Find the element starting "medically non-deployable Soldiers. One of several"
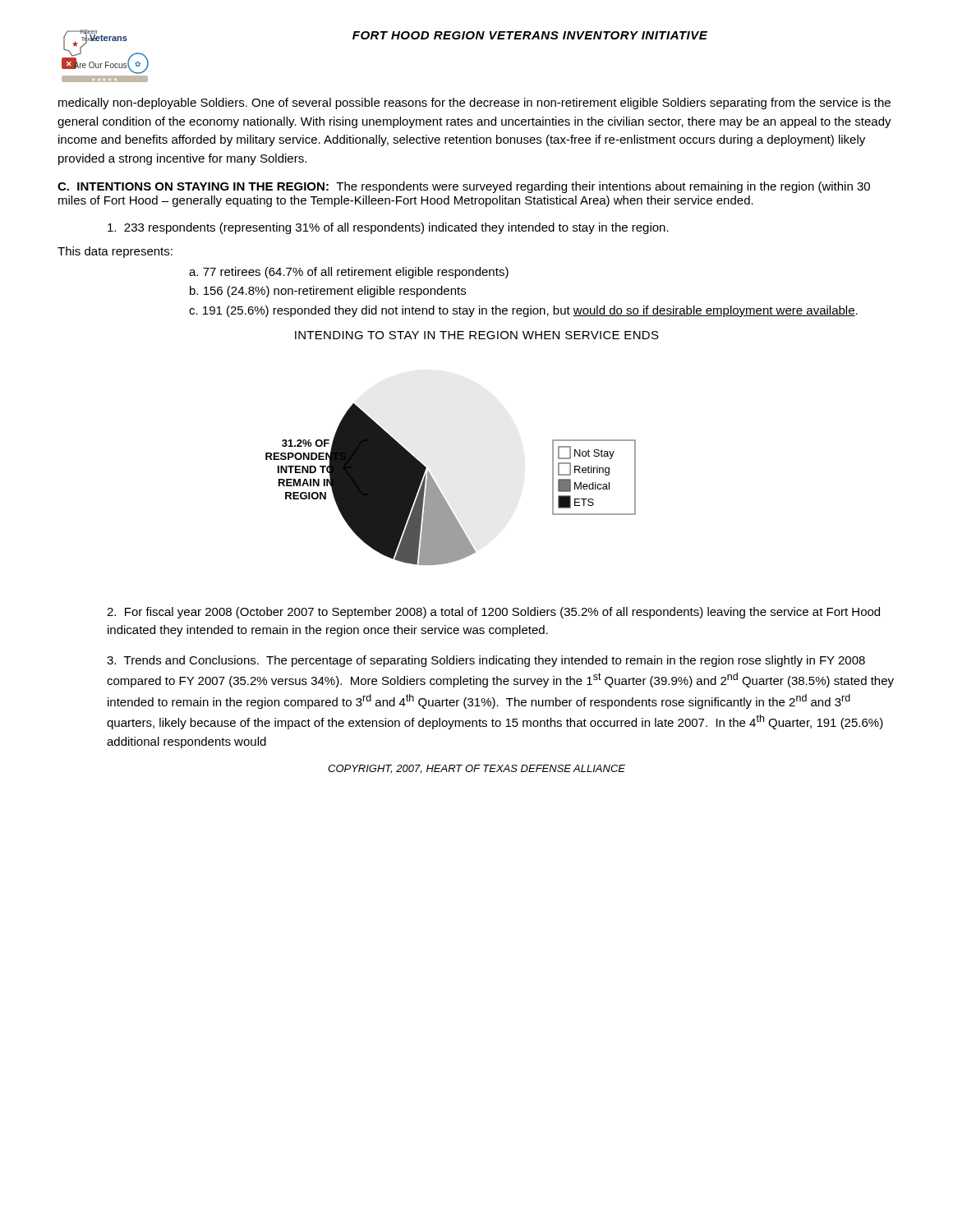 [474, 130]
